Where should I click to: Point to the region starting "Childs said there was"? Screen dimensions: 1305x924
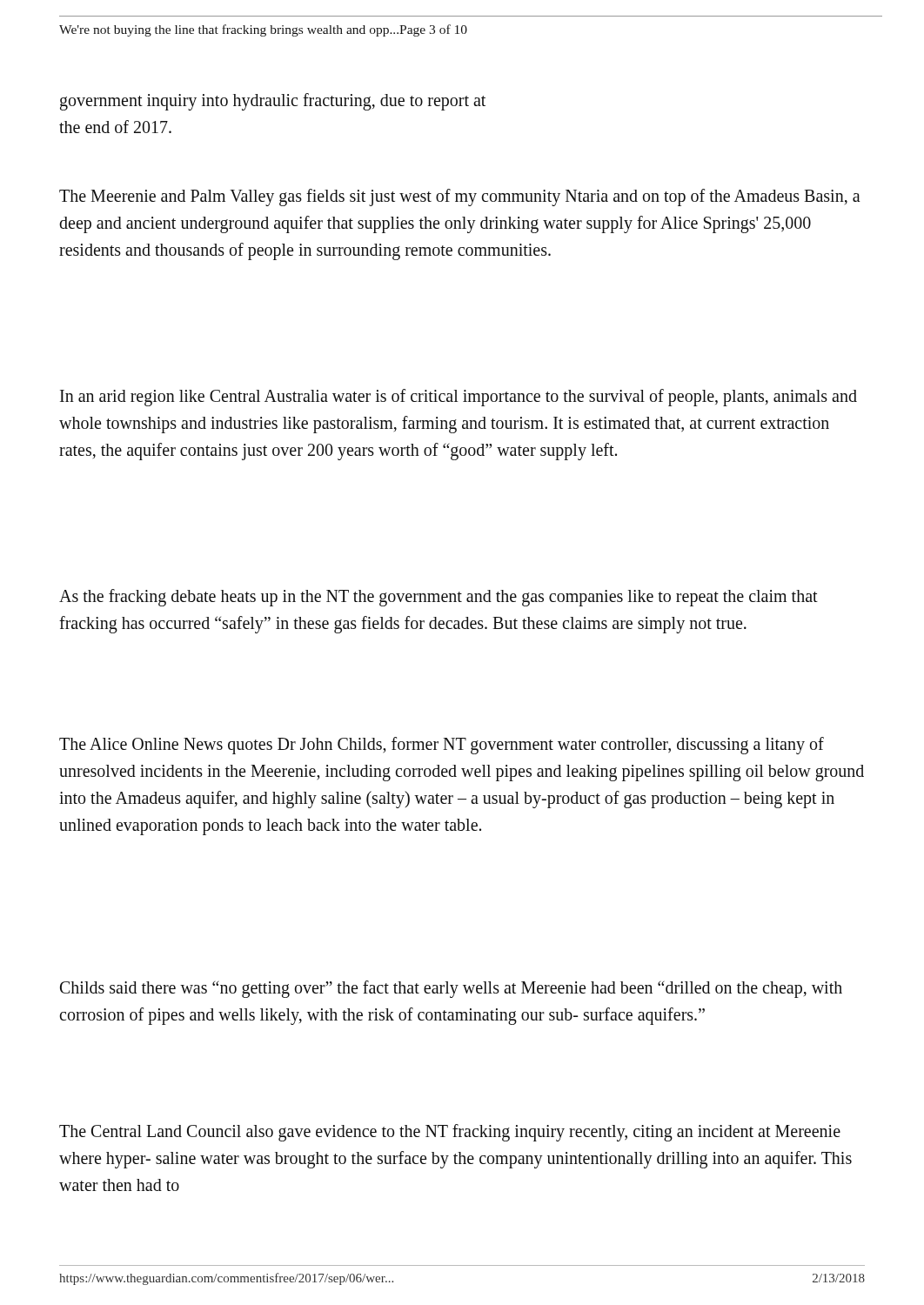tap(451, 1001)
